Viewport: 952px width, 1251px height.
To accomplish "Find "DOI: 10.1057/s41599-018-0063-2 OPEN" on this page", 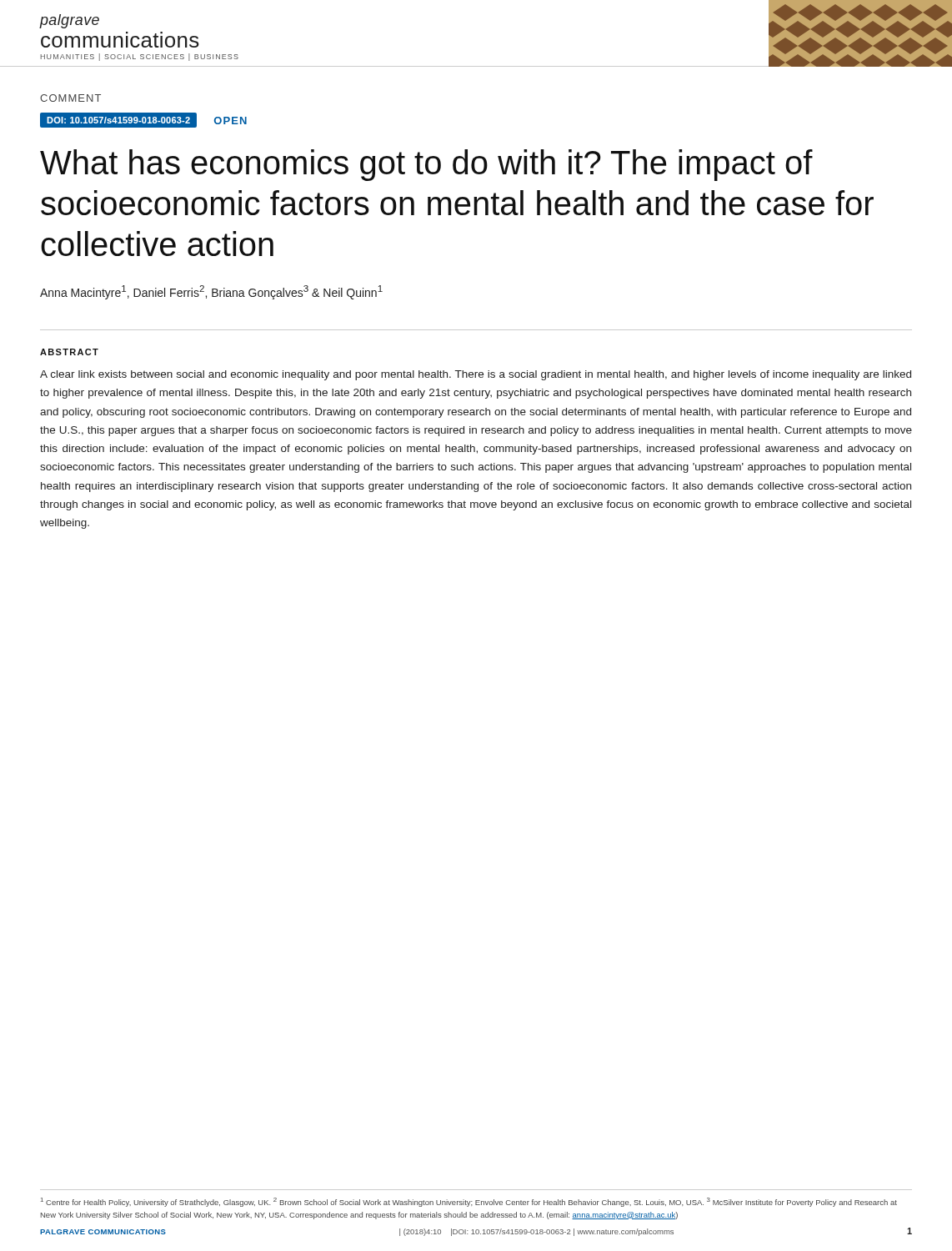I will point(144,120).
